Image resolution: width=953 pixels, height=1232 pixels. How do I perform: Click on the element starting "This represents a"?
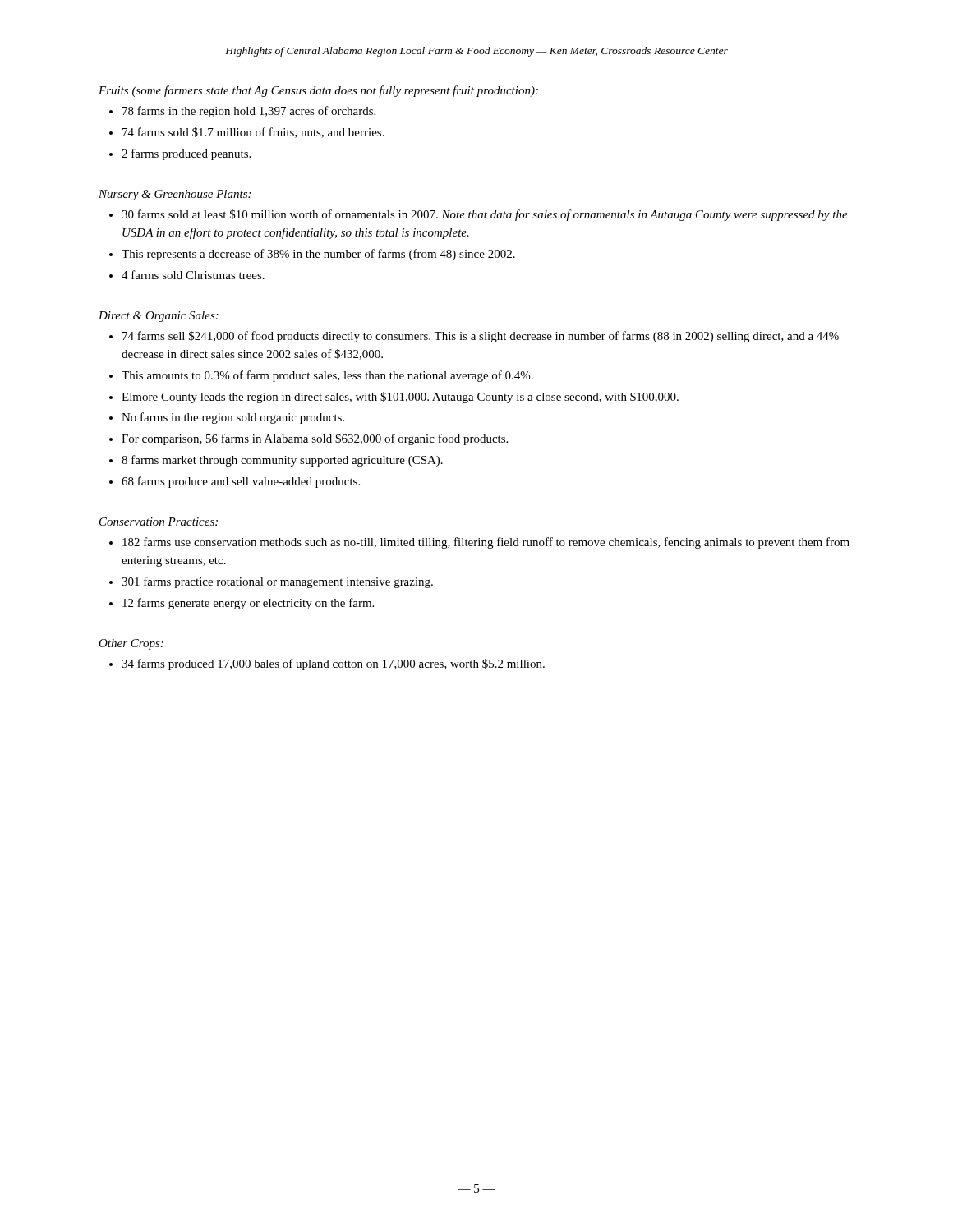319,254
